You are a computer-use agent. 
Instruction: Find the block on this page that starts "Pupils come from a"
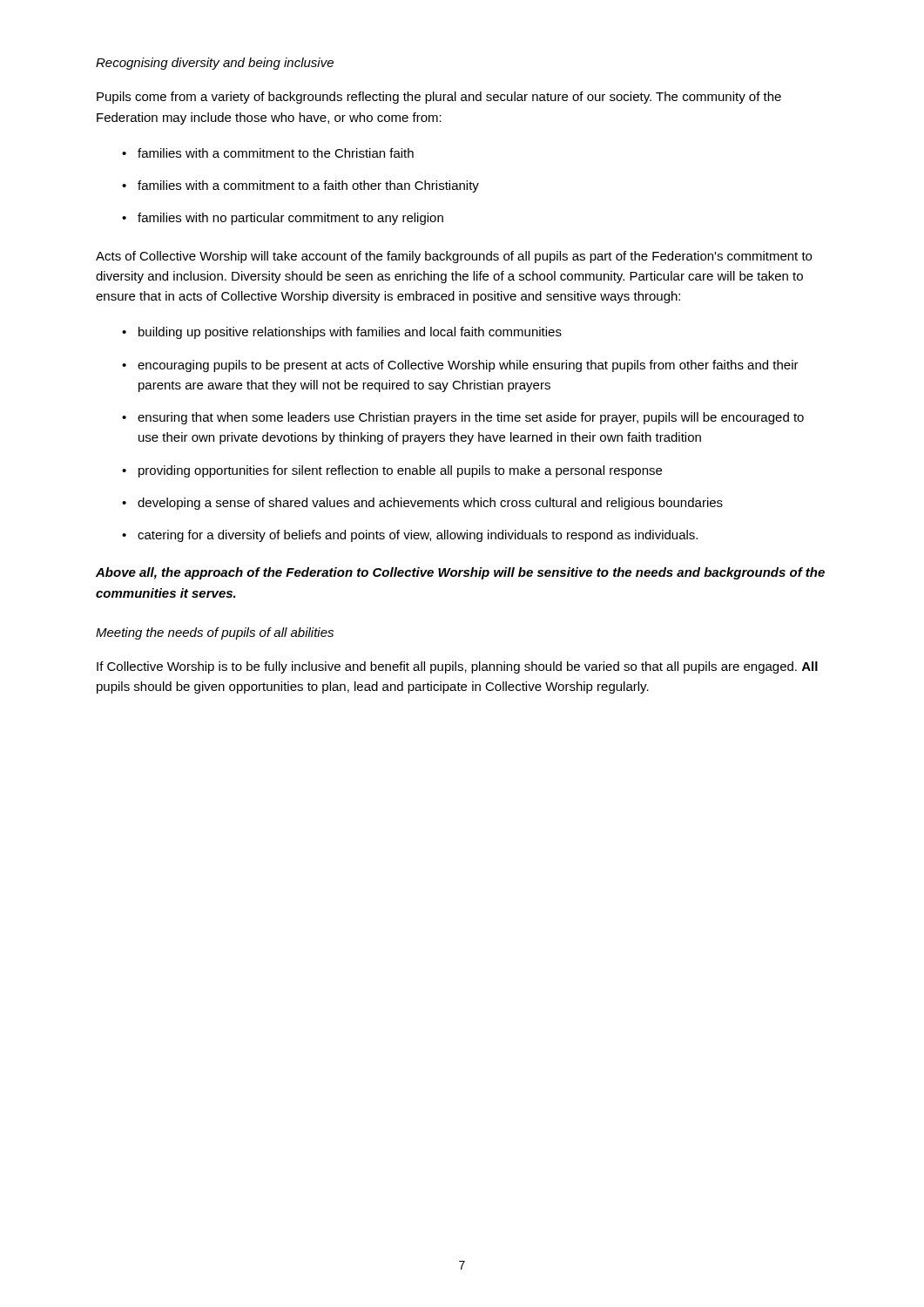tap(439, 107)
